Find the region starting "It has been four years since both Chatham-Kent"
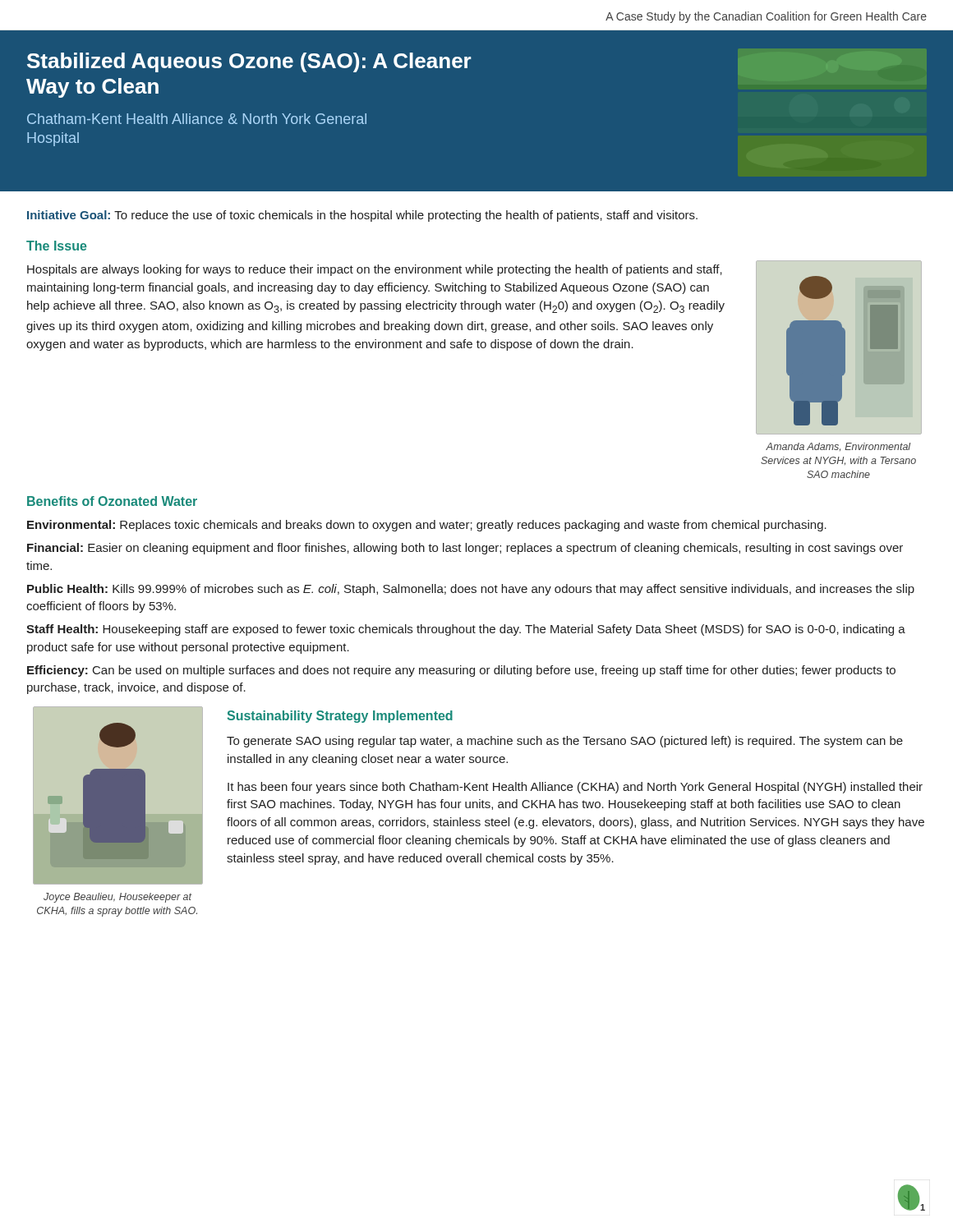The width and height of the screenshot is (953, 1232). click(x=576, y=822)
